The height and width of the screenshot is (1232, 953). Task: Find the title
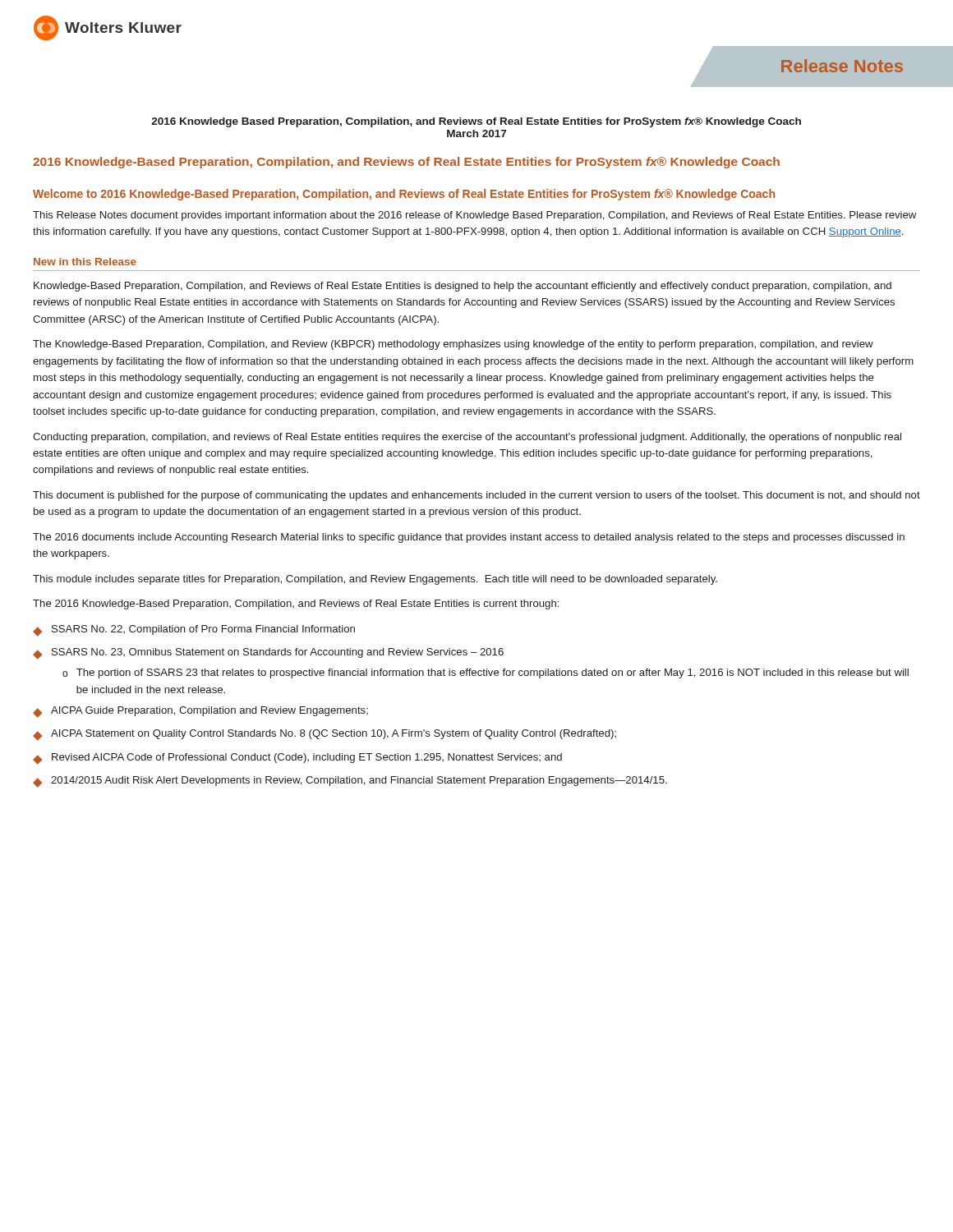tap(476, 162)
